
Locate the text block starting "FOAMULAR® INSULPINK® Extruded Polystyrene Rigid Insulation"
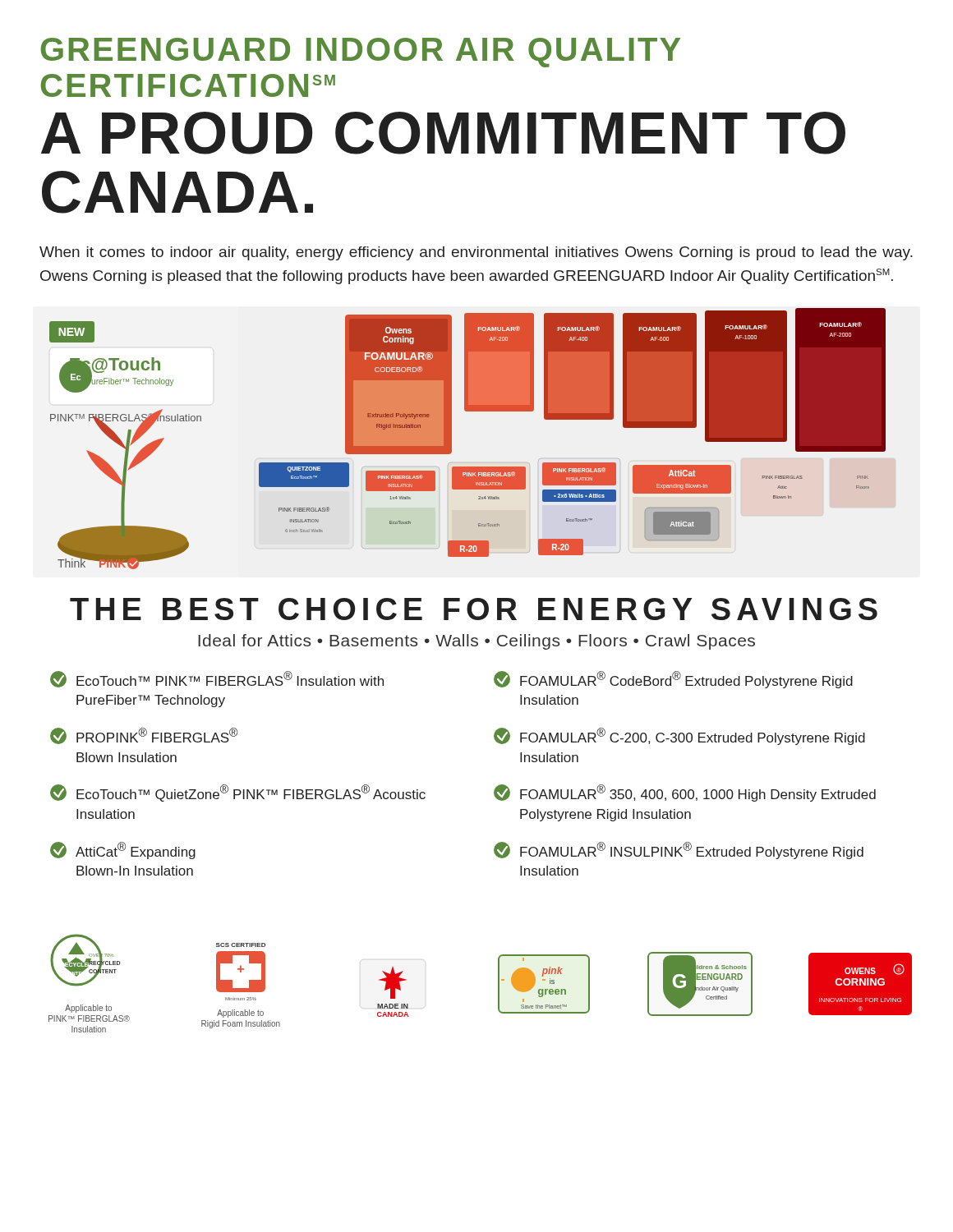[698, 860]
